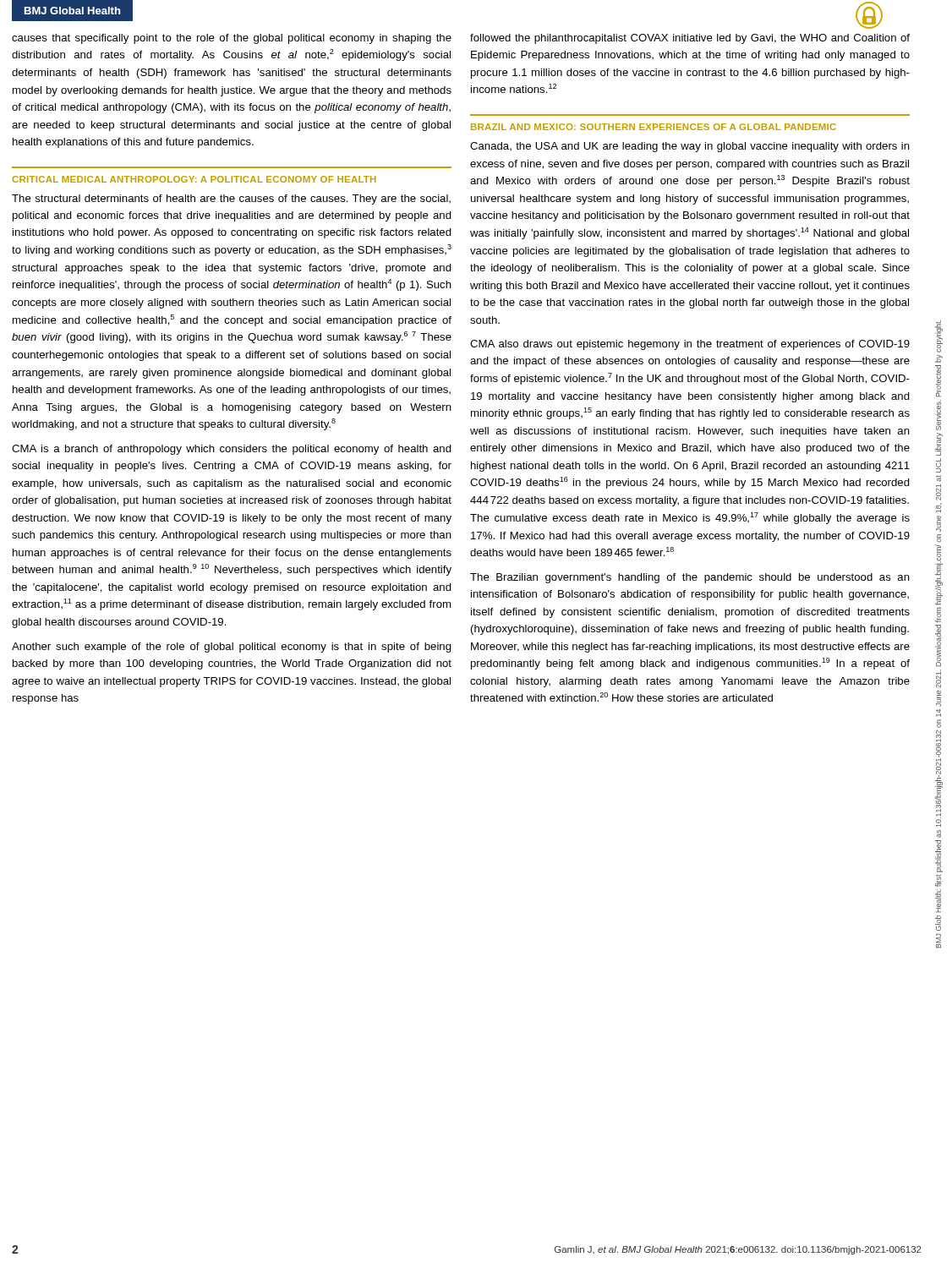The width and height of the screenshot is (952, 1268).
Task: Click on the text block with the text "causes that specifically point to the"
Action: click(232, 90)
